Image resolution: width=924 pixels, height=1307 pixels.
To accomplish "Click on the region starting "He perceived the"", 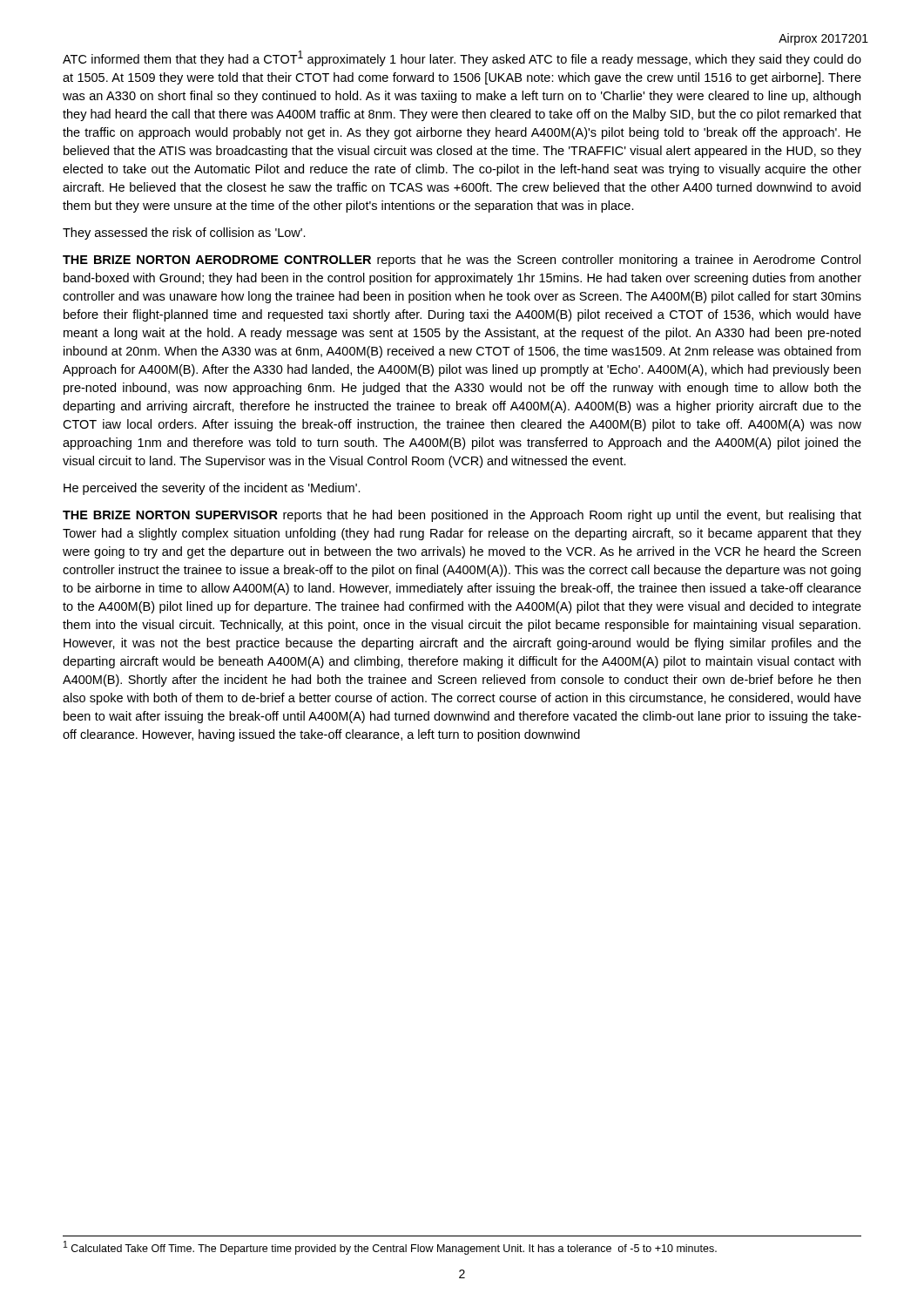I will 212,489.
